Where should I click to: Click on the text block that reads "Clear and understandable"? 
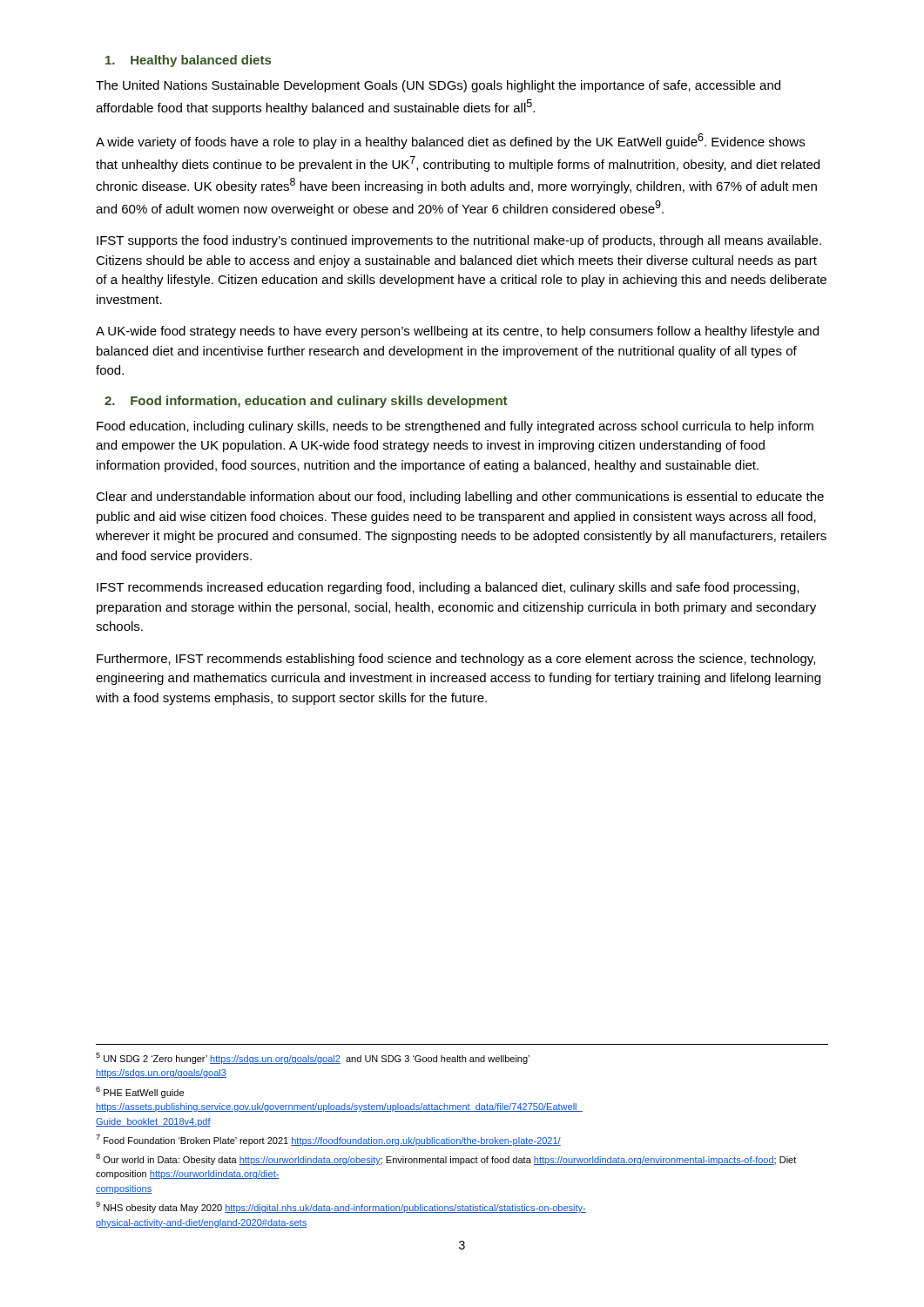462,526
